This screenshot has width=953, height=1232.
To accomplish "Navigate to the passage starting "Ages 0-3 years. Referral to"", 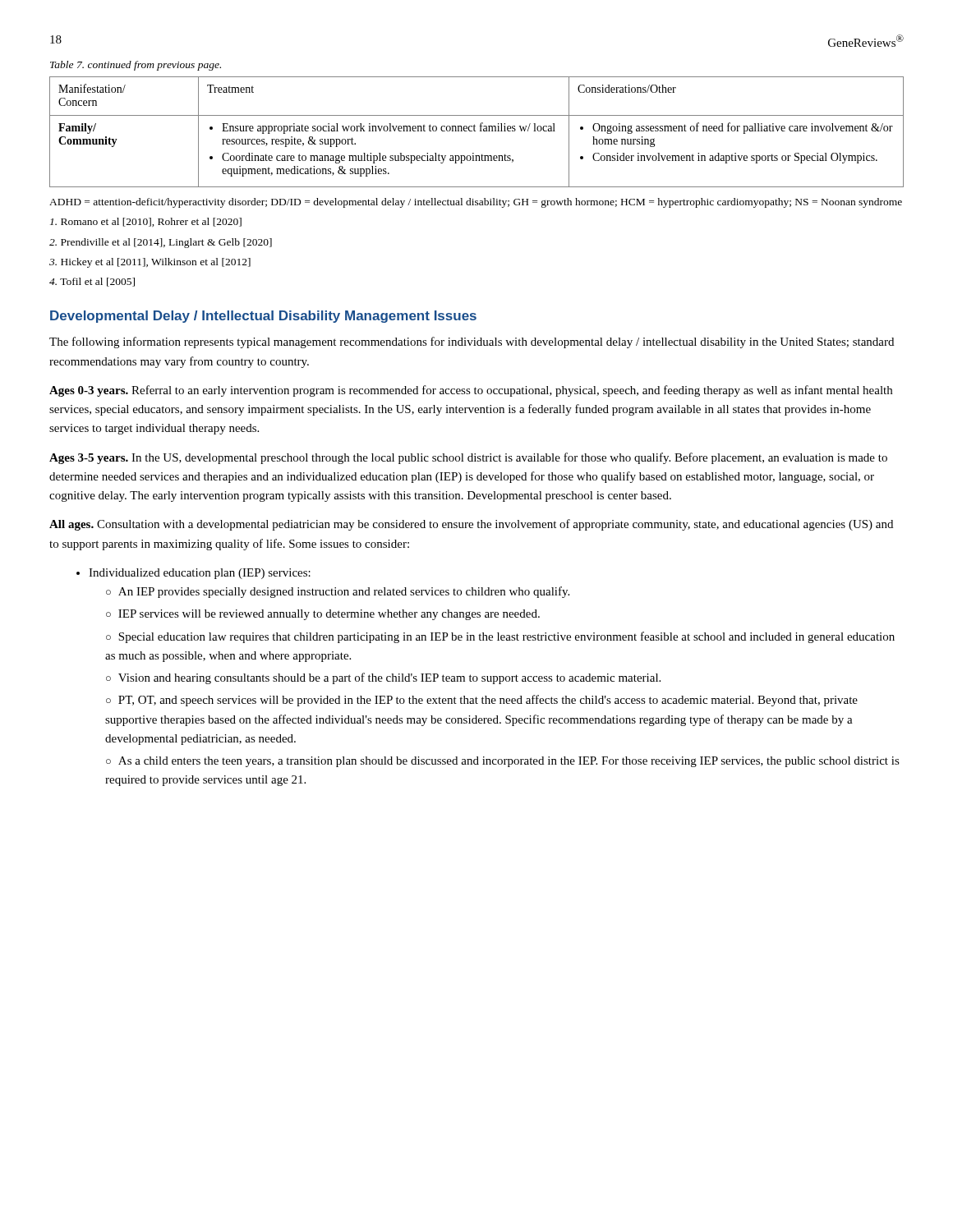I will (471, 409).
